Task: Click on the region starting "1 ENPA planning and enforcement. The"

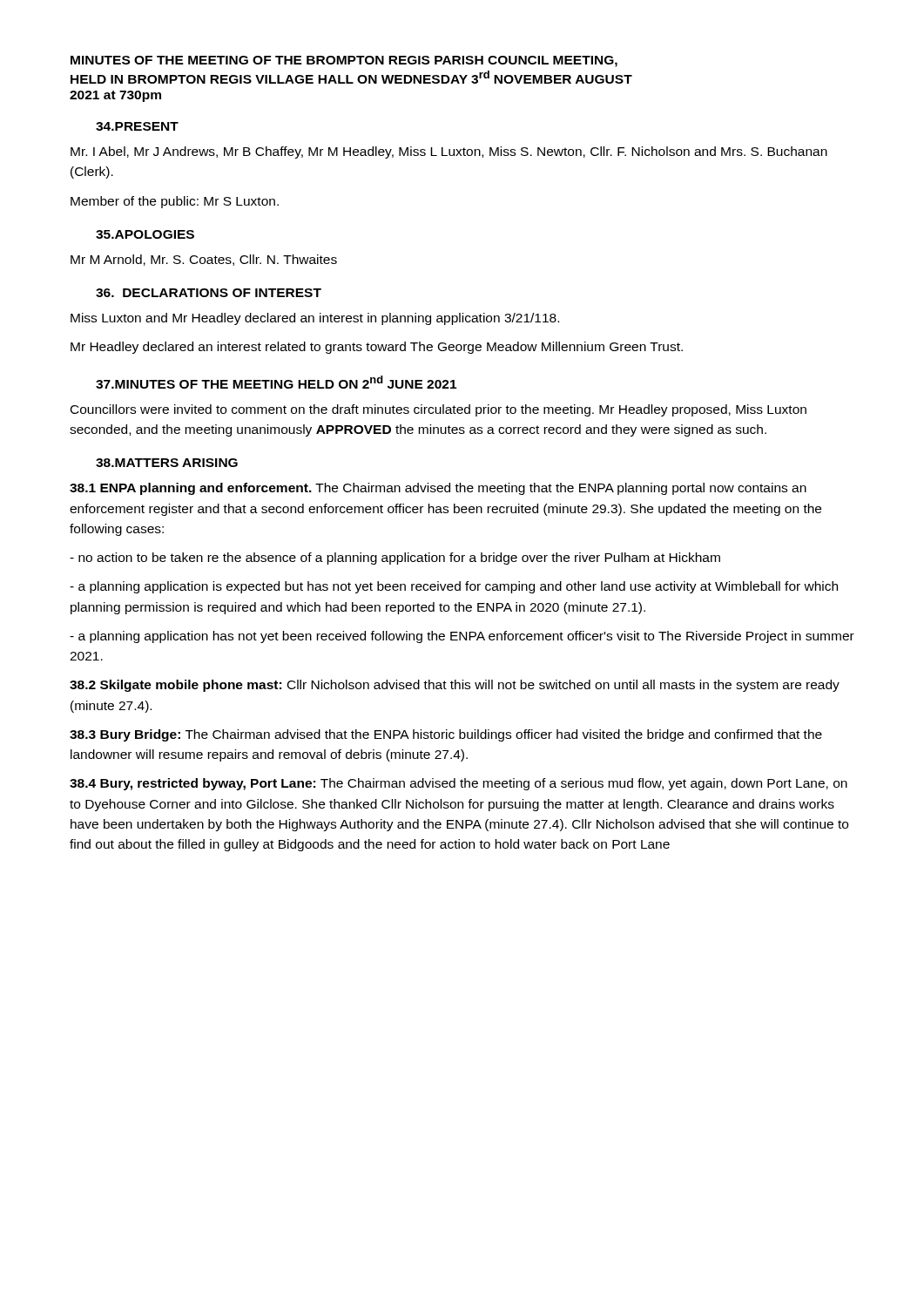Action: [446, 508]
